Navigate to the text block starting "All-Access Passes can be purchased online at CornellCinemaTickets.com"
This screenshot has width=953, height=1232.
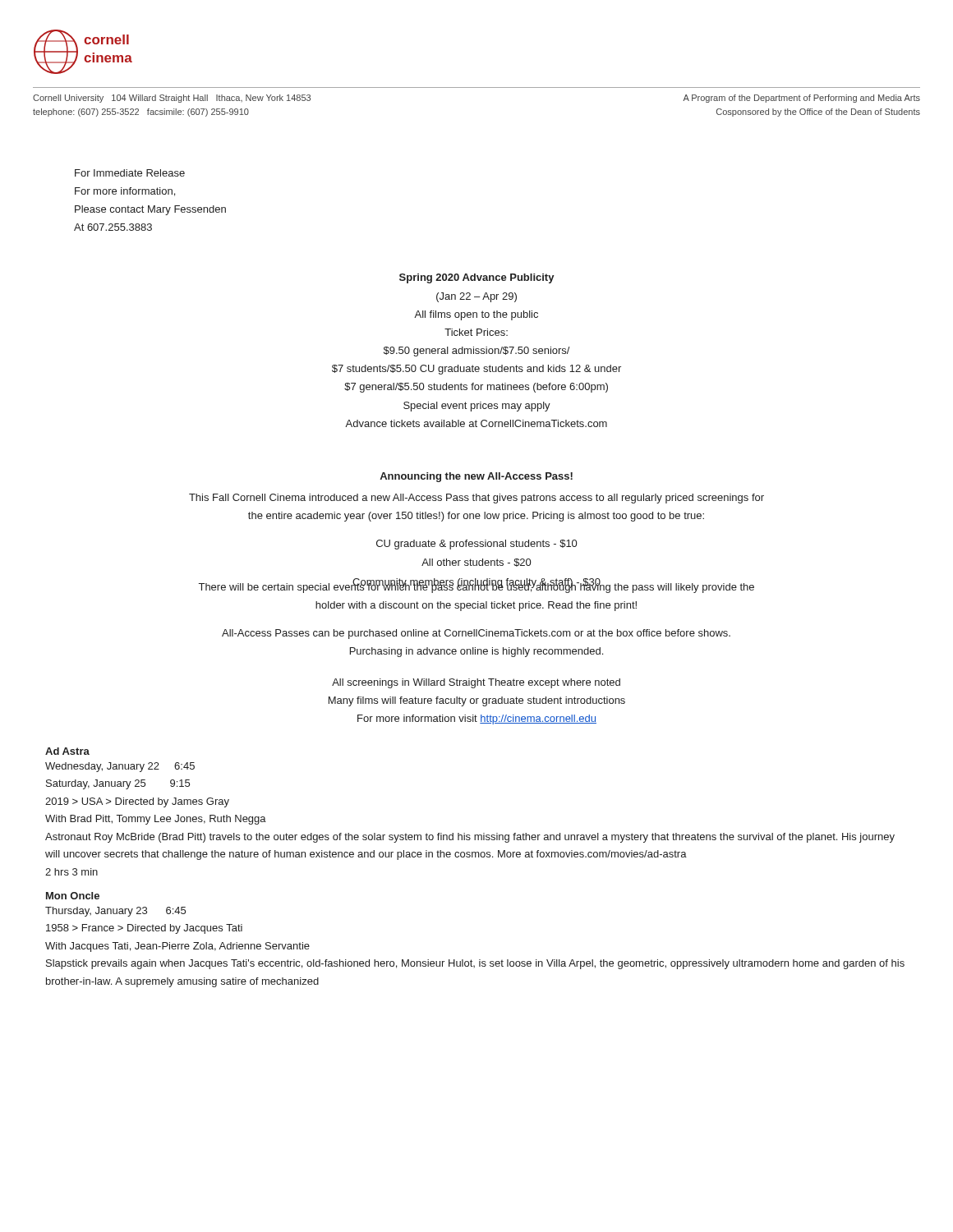pyautogui.click(x=476, y=642)
